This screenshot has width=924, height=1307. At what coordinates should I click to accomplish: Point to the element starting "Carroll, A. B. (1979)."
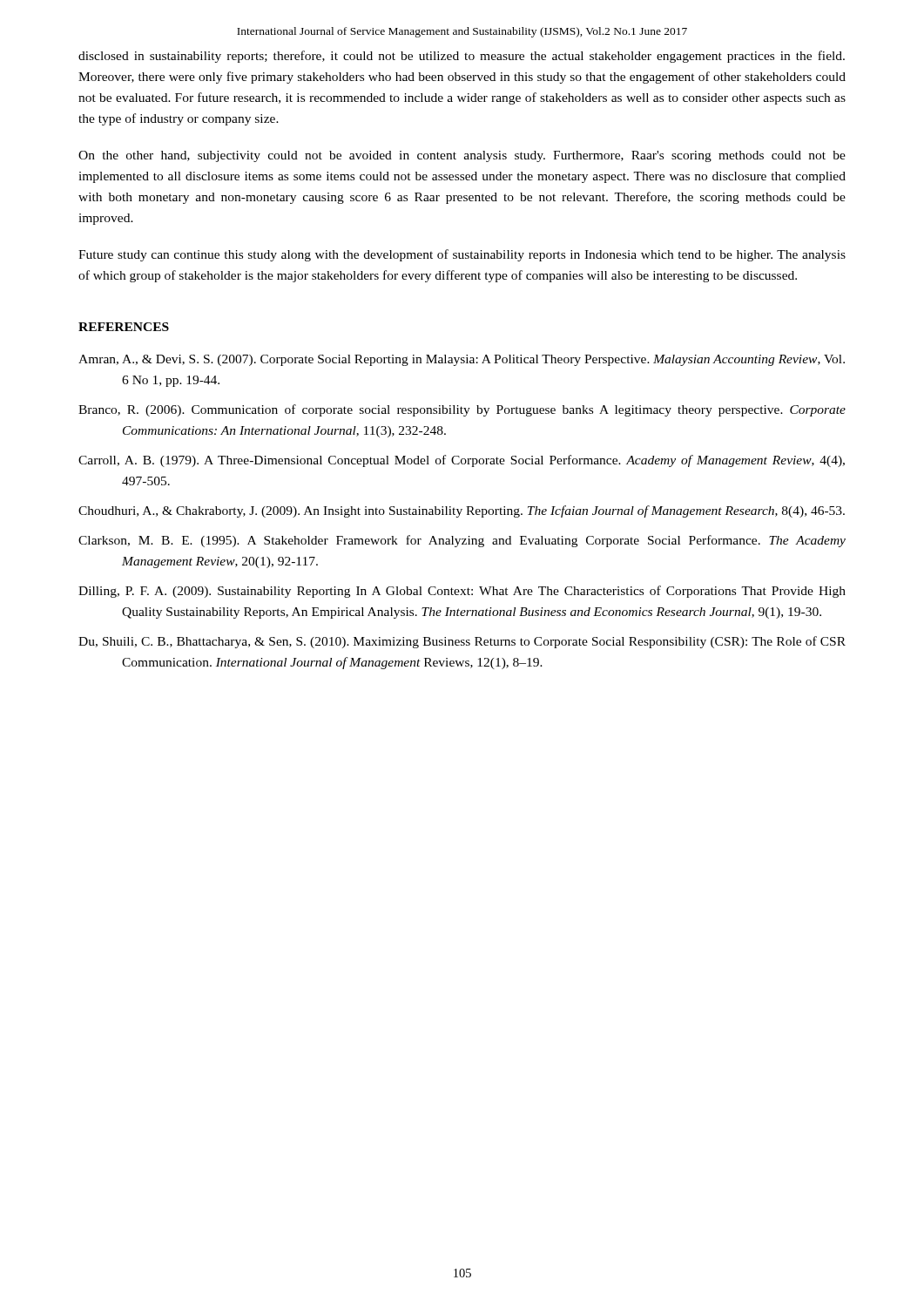pos(462,470)
